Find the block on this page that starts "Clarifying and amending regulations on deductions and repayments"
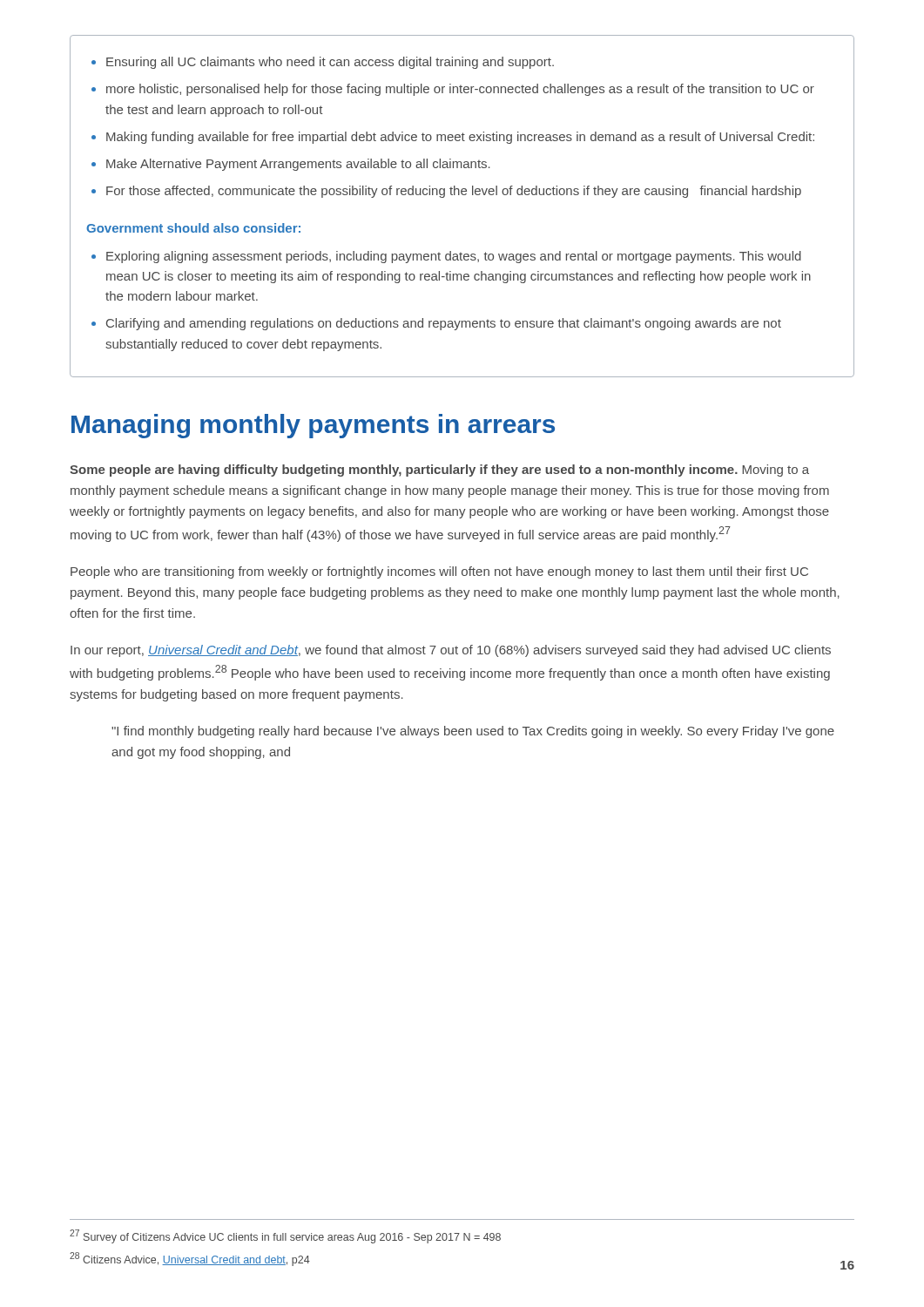Viewport: 924px width, 1307px height. pos(443,333)
